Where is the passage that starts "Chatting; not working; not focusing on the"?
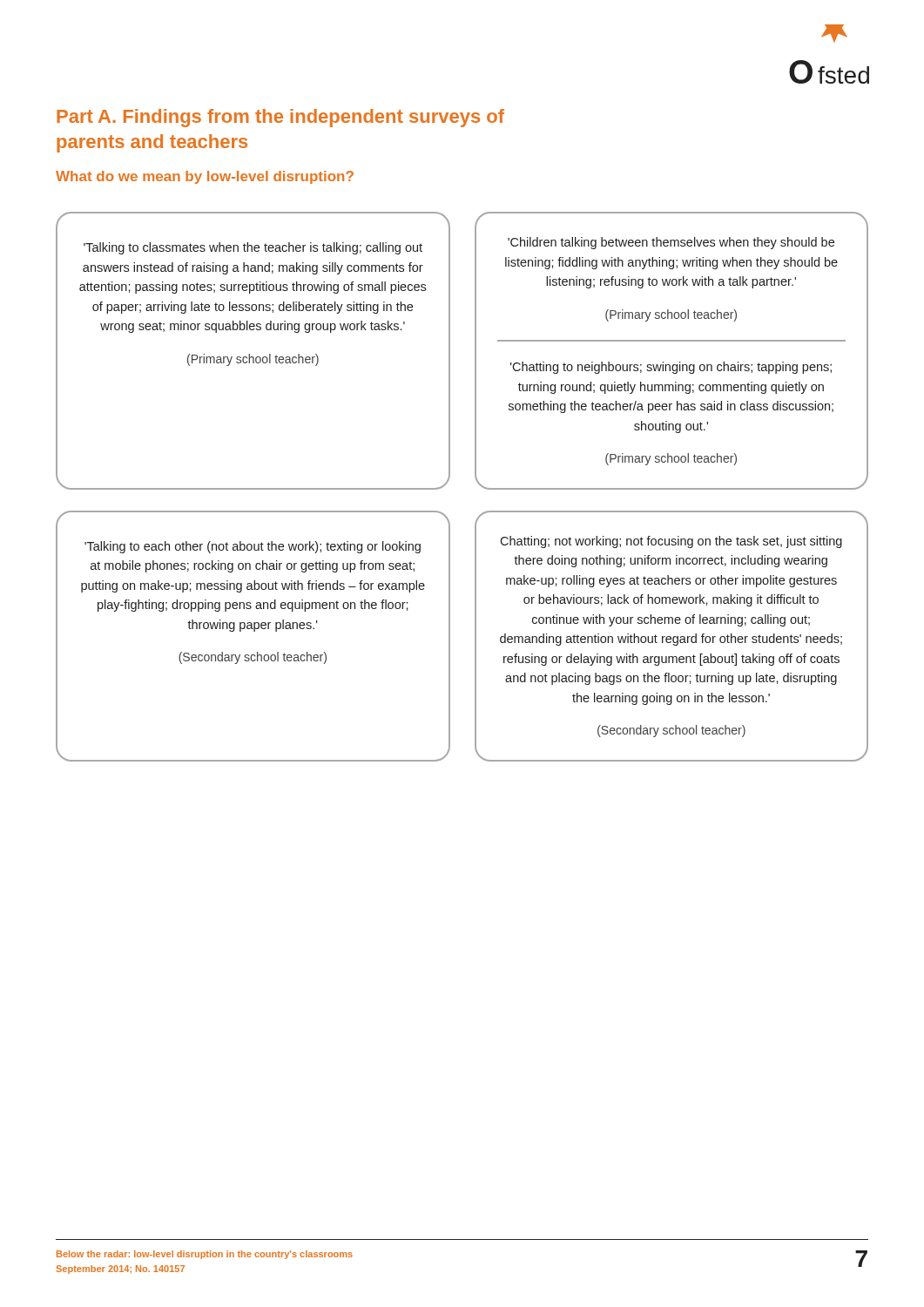Image resolution: width=924 pixels, height=1307 pixels. [671, 637]
